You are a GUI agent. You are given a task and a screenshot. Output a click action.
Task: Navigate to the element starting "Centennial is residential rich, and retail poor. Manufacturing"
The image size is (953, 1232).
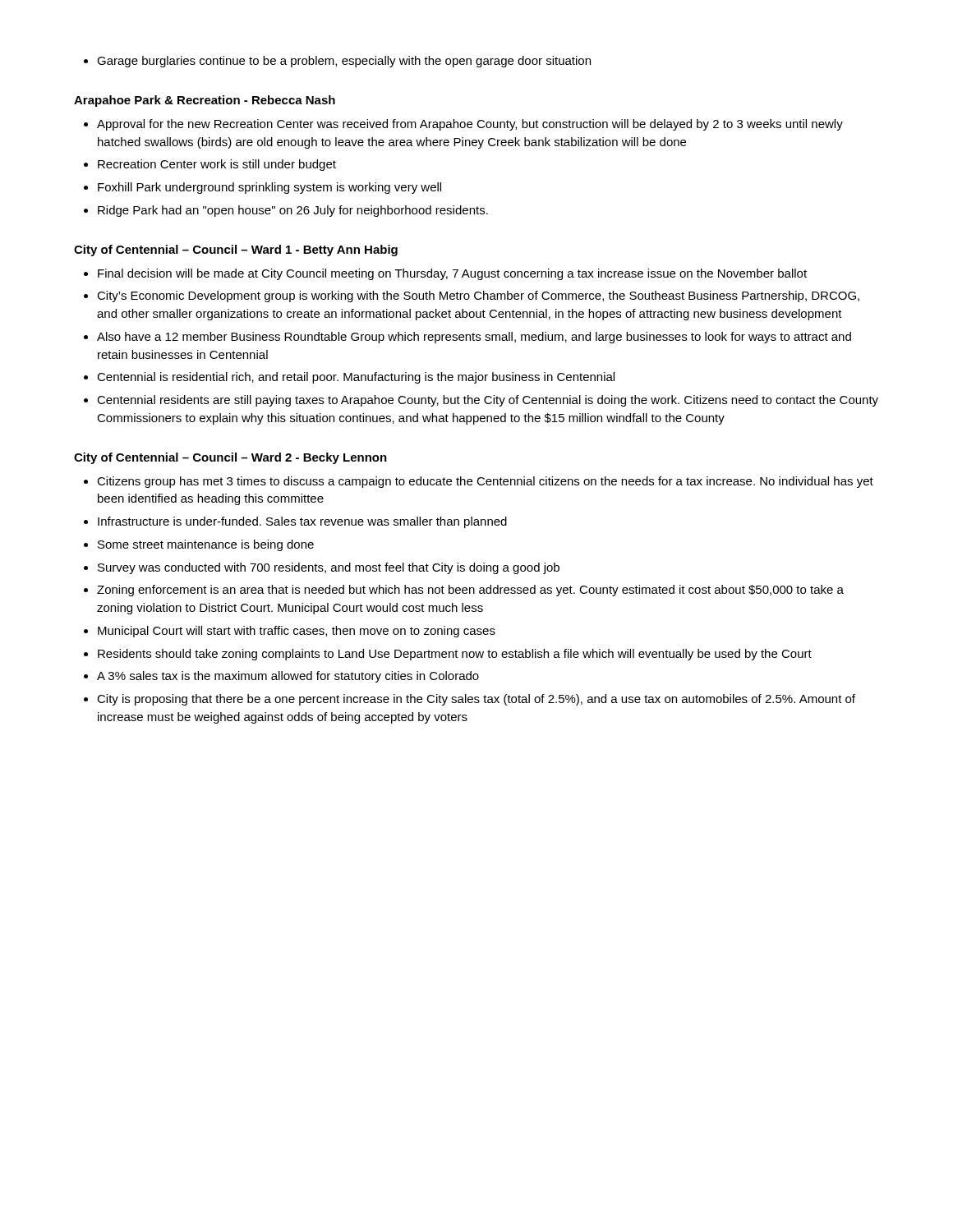pyautogui.click(x=356, y=377)
